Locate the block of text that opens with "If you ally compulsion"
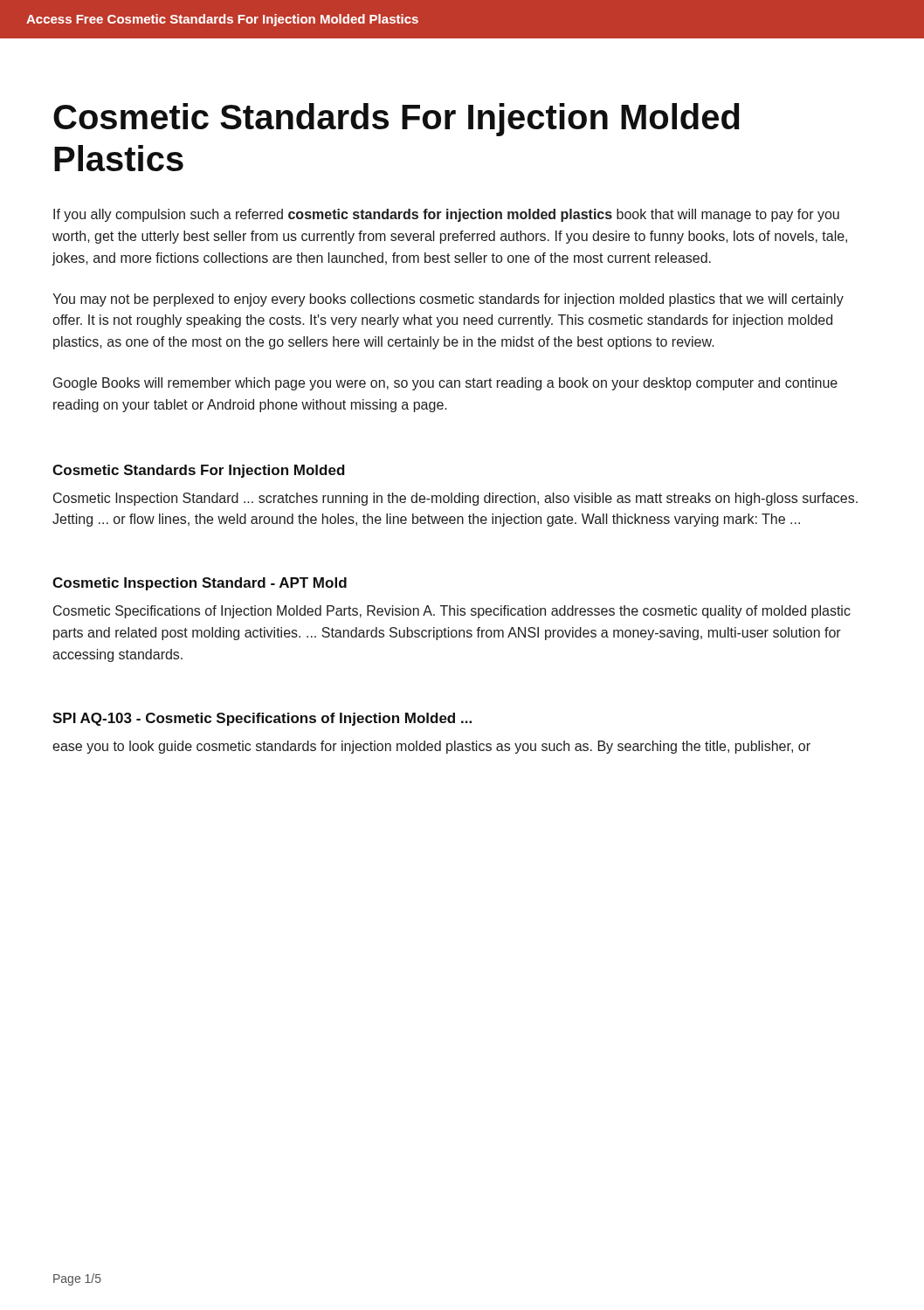 450,236
